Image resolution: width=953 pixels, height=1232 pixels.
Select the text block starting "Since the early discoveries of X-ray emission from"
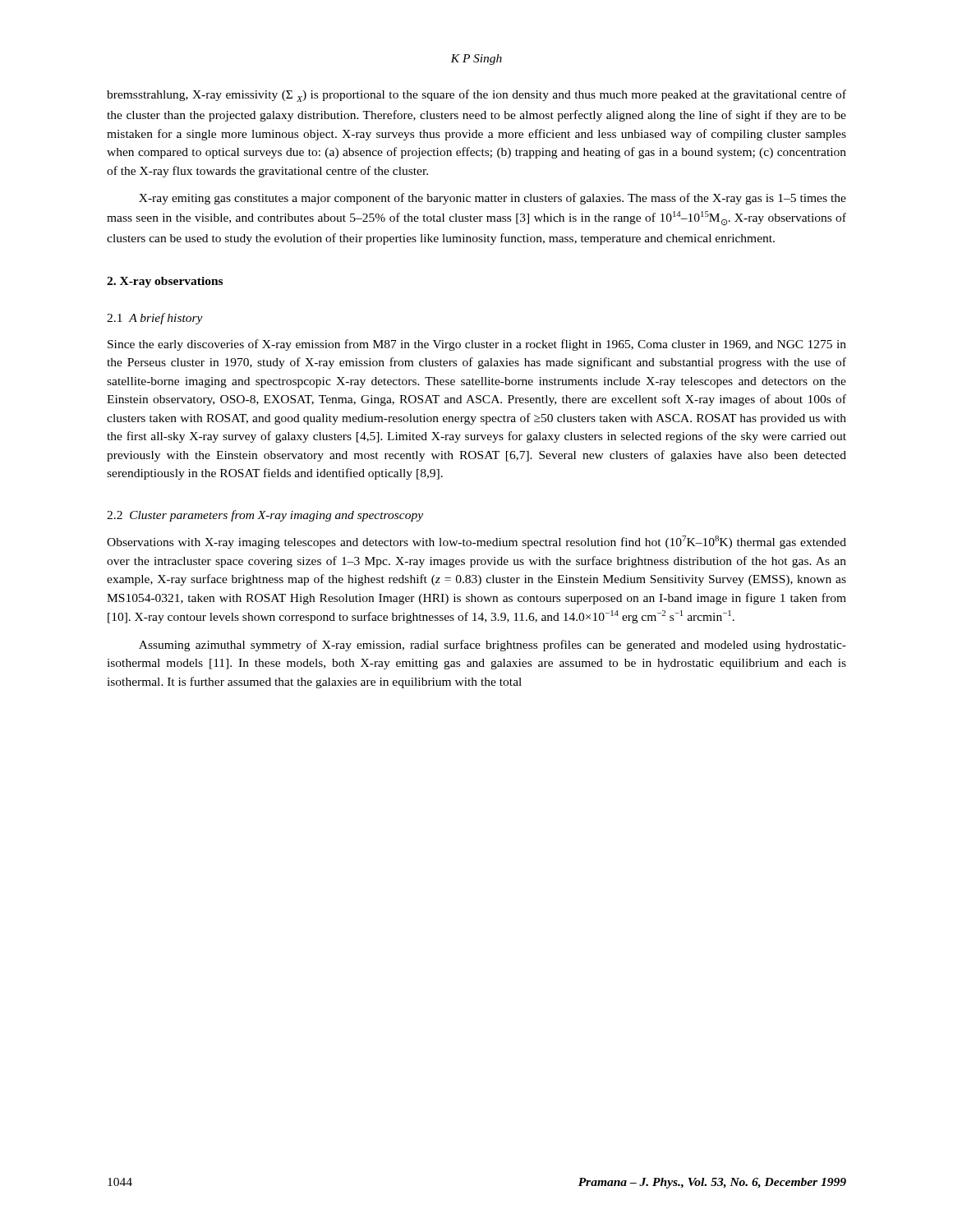[476, 409]
